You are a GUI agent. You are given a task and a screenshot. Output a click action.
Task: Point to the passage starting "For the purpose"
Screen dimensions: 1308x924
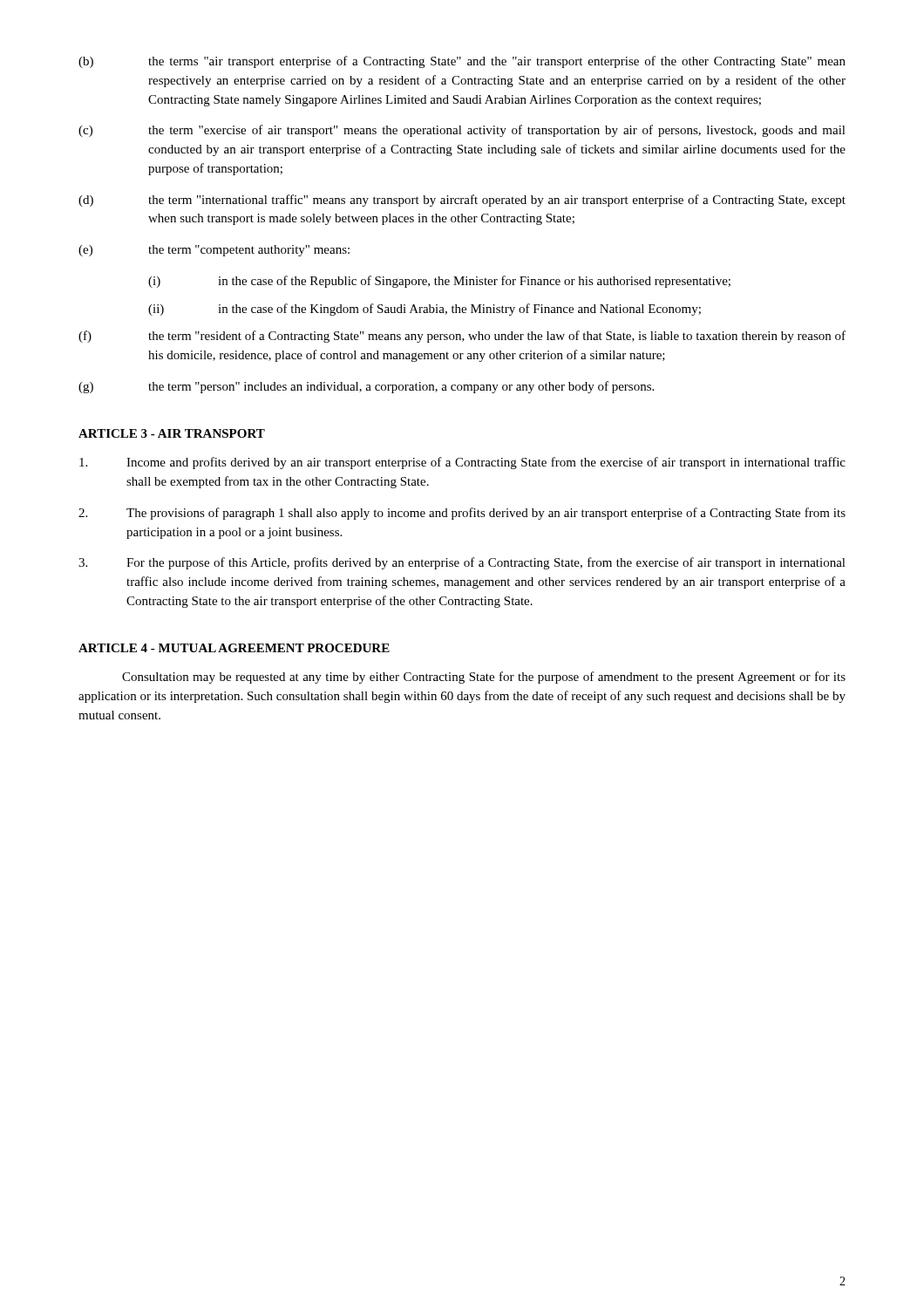click(x=462, y=582)
